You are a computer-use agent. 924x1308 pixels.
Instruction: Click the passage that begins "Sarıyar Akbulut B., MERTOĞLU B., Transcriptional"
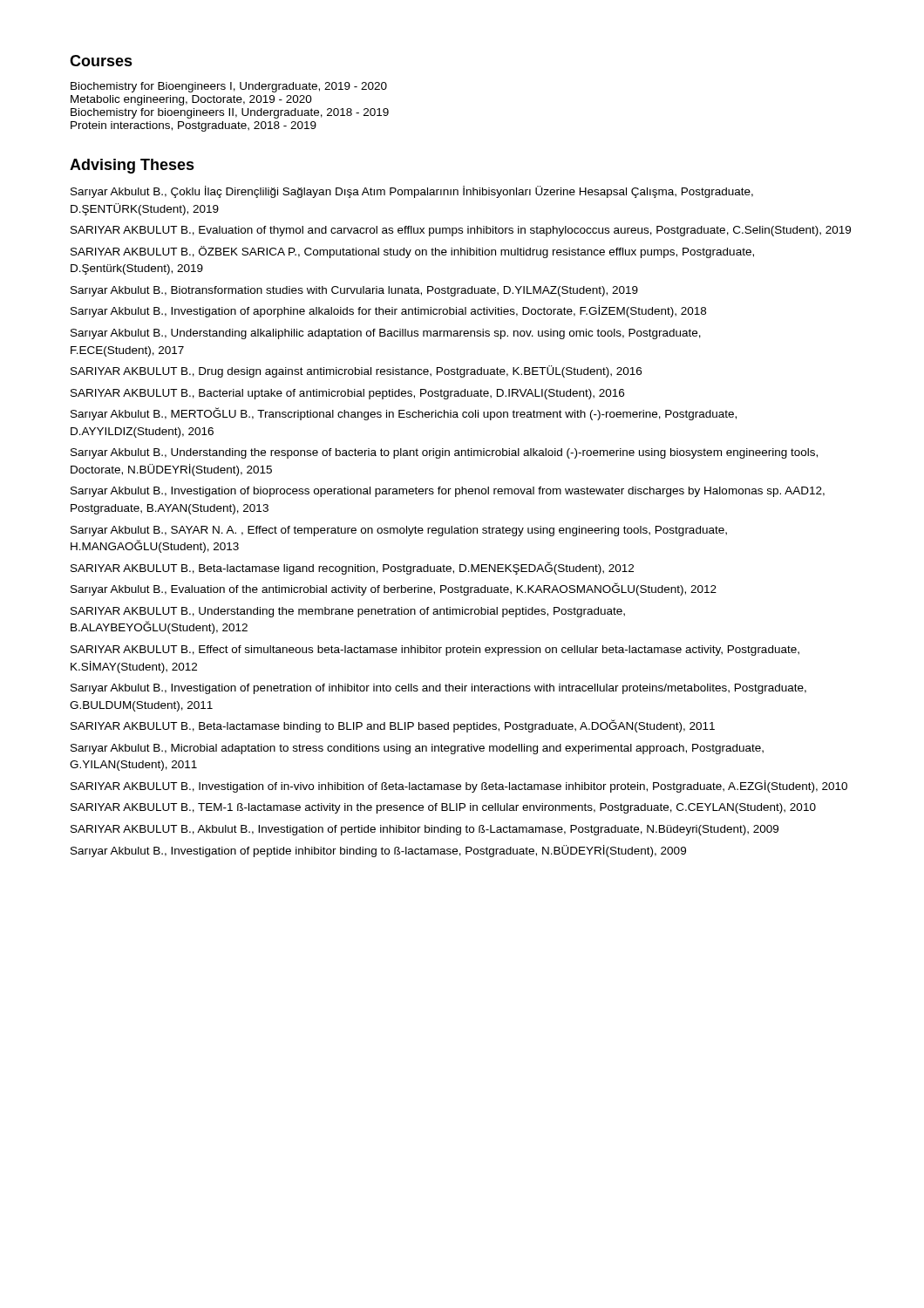point(404,422)
